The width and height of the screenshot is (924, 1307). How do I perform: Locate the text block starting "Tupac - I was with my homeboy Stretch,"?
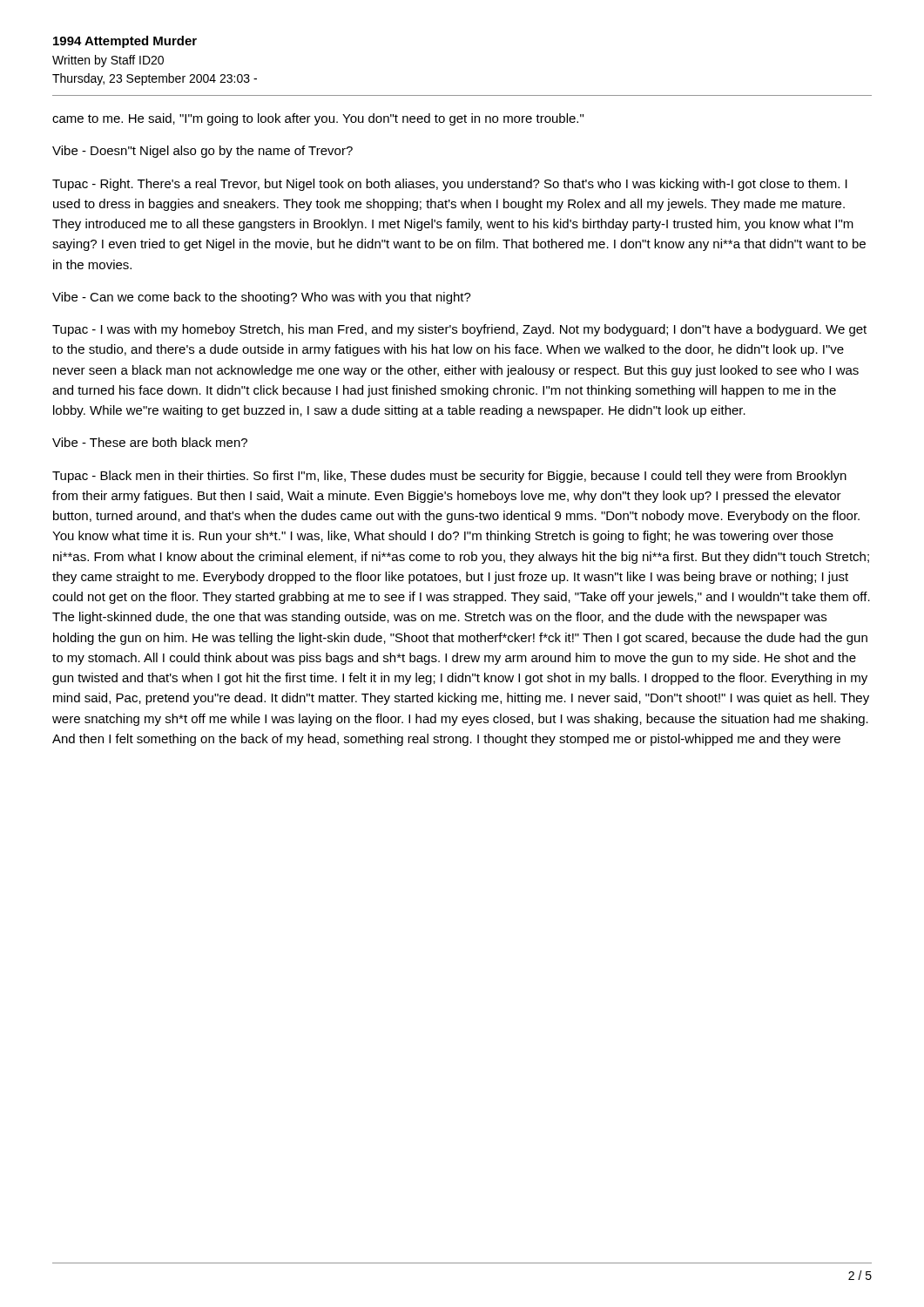[x=460, y=369]
